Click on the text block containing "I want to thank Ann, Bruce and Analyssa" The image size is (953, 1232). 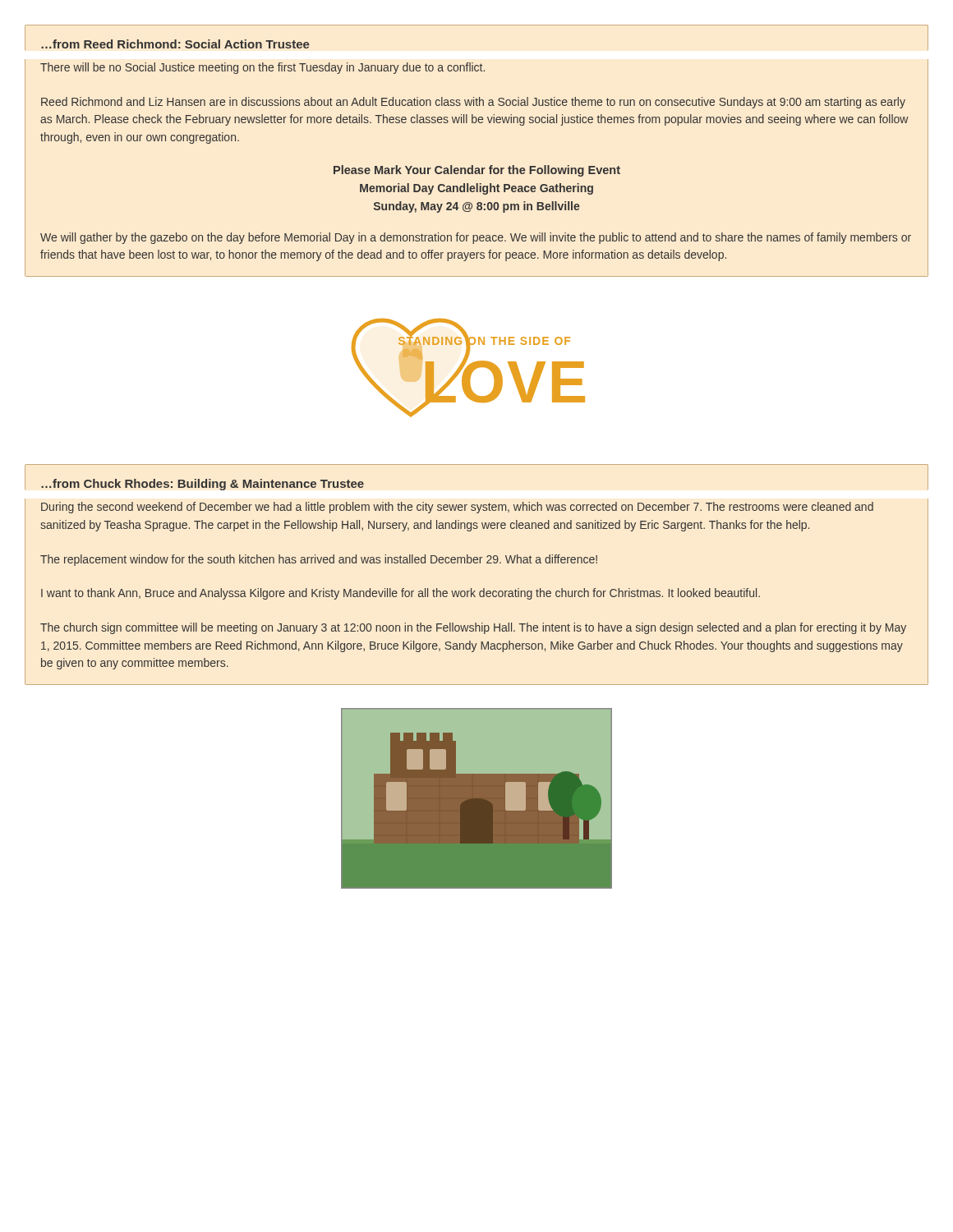coord(476,594)
